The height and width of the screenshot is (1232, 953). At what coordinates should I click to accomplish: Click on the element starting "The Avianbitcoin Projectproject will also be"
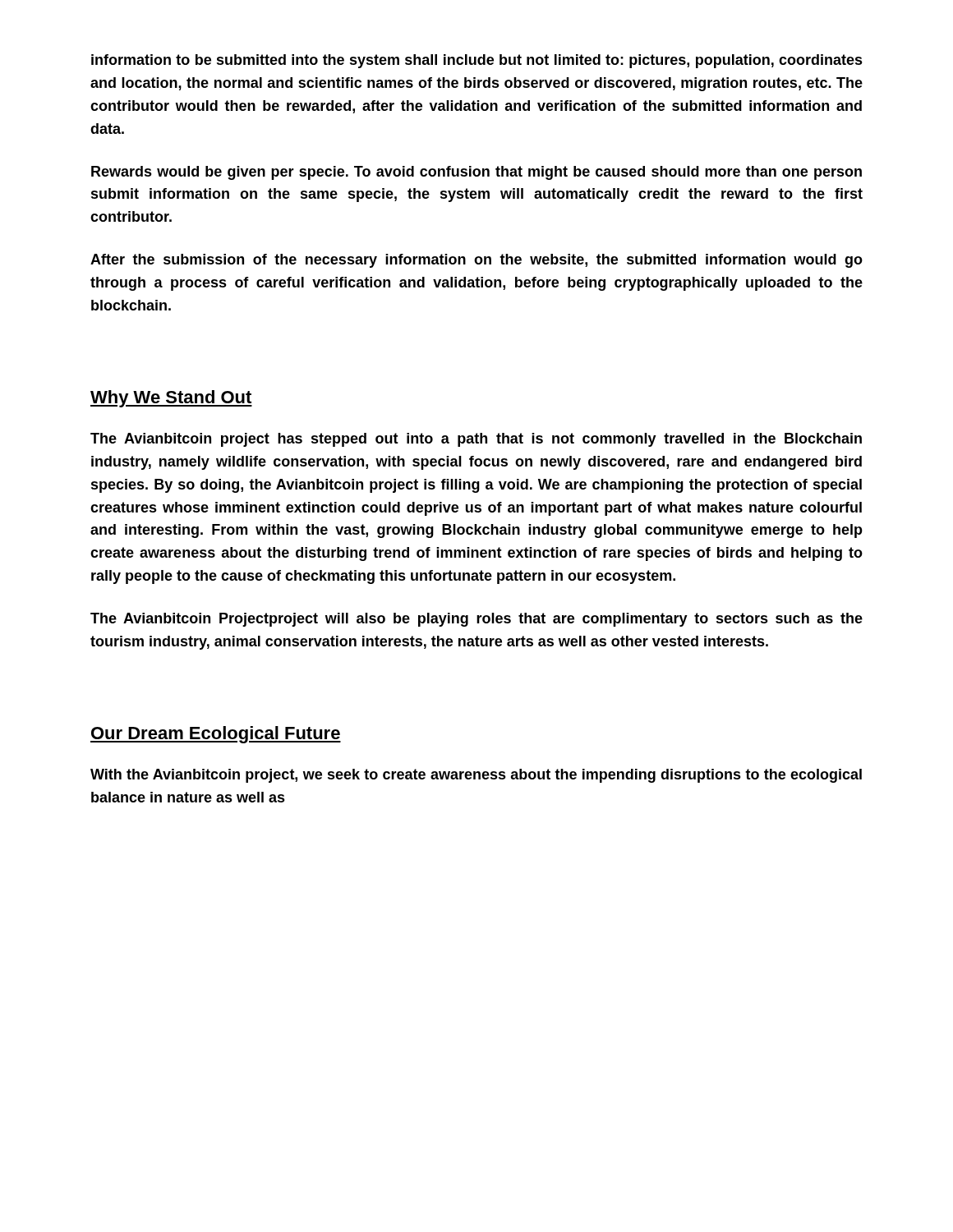coord(476,630)
